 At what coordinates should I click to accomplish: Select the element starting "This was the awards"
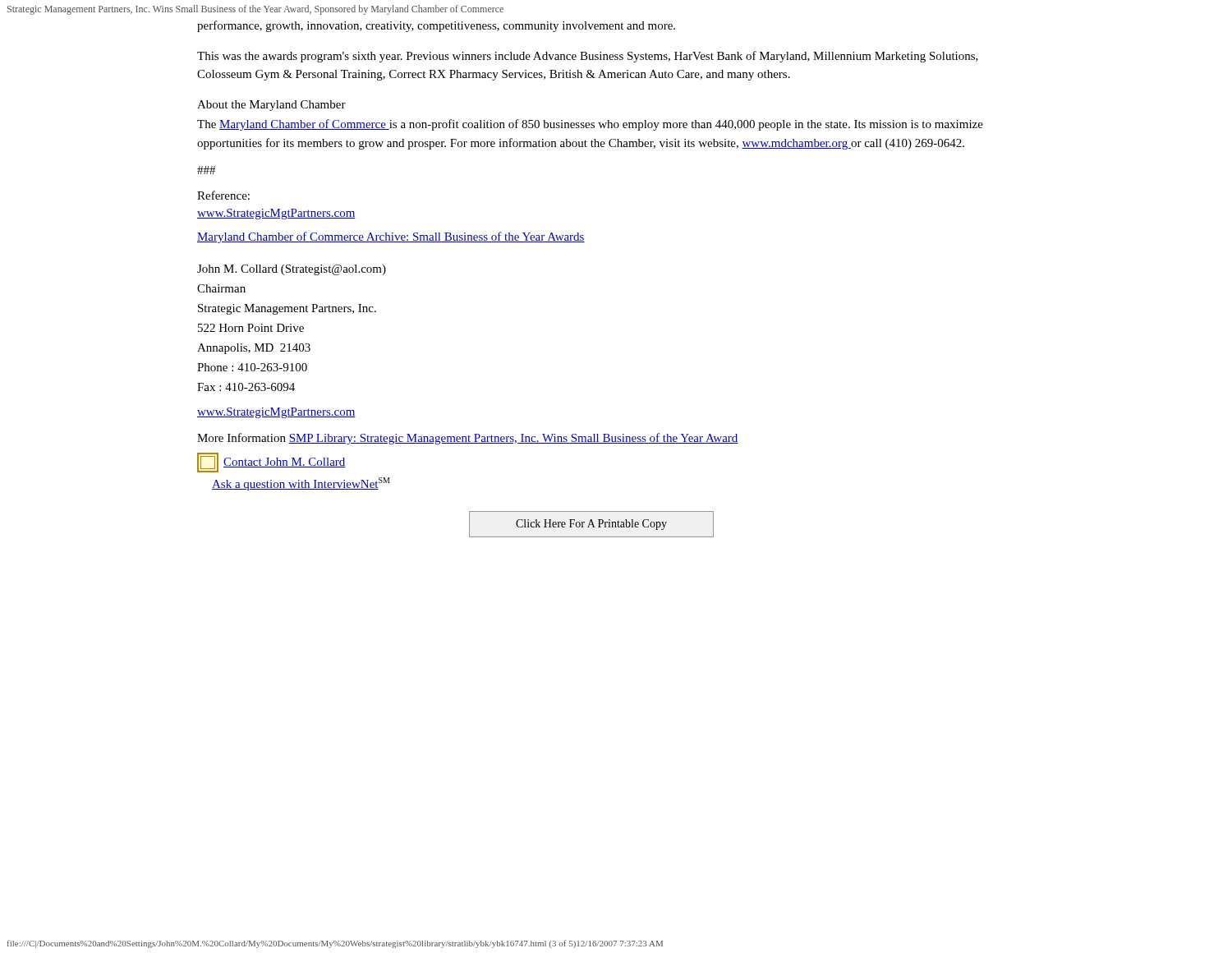tap(588, 65)
